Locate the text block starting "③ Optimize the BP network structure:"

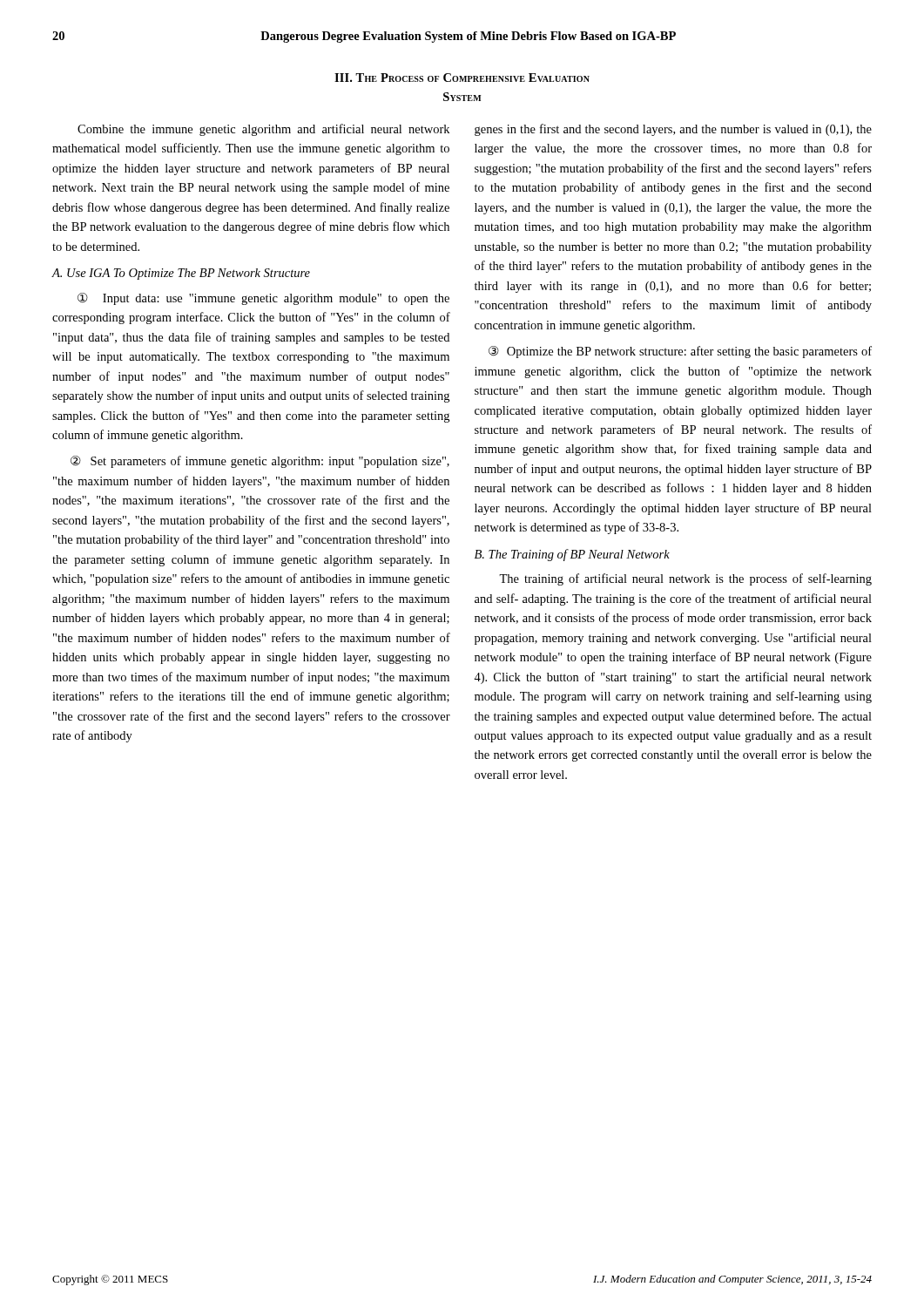[x=673, y=440]
